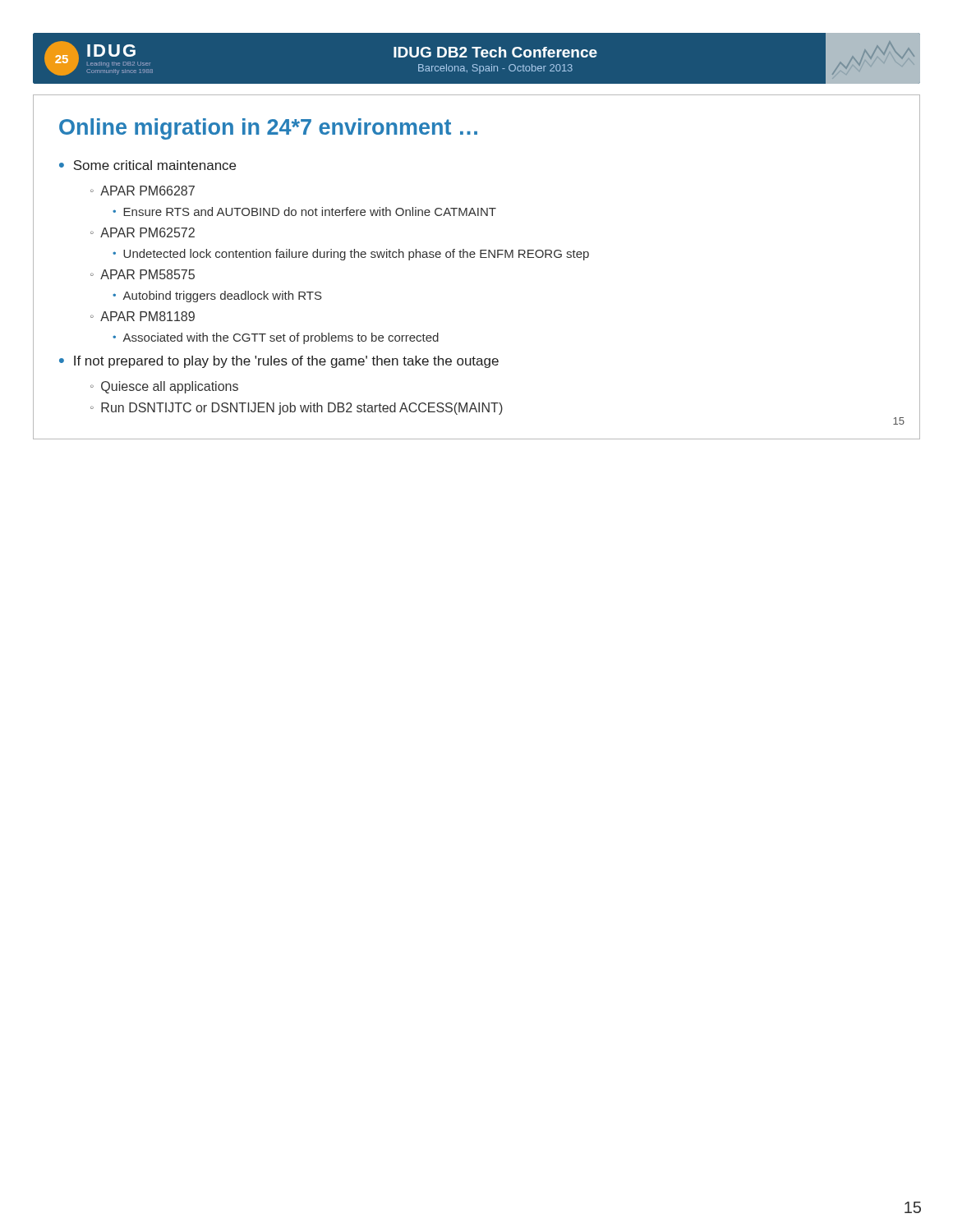The width and height of the screenshot is (953, 1232).
Task: Click on the list item containing "• Ensure RTS and AUTOBIND"
Action: coord(304,211)
